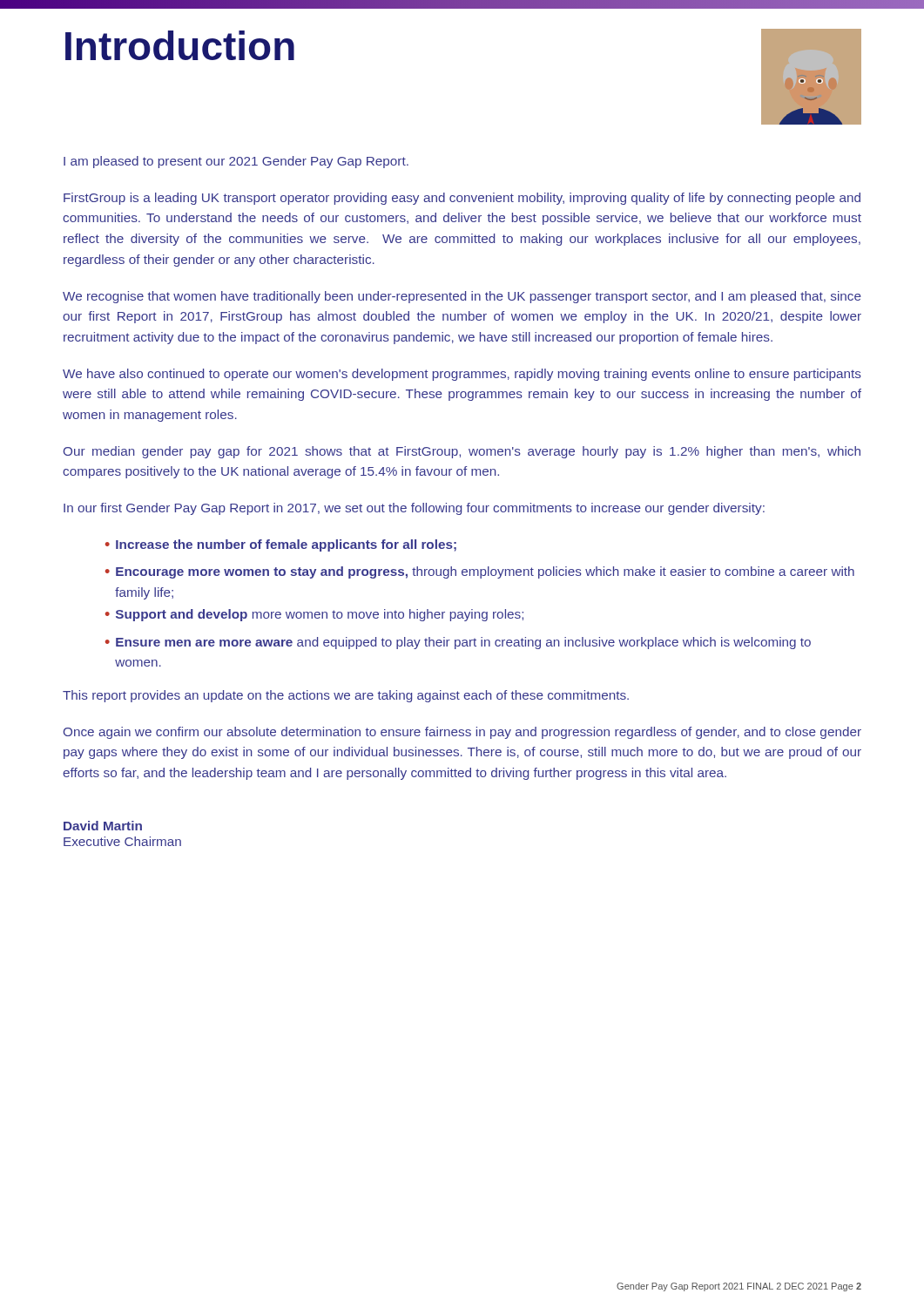Screen dimensions: 1307x924
Task: Where is the passage that starts "This report provides an update"?
Action: pyautogui.click(x=346, y=695)
